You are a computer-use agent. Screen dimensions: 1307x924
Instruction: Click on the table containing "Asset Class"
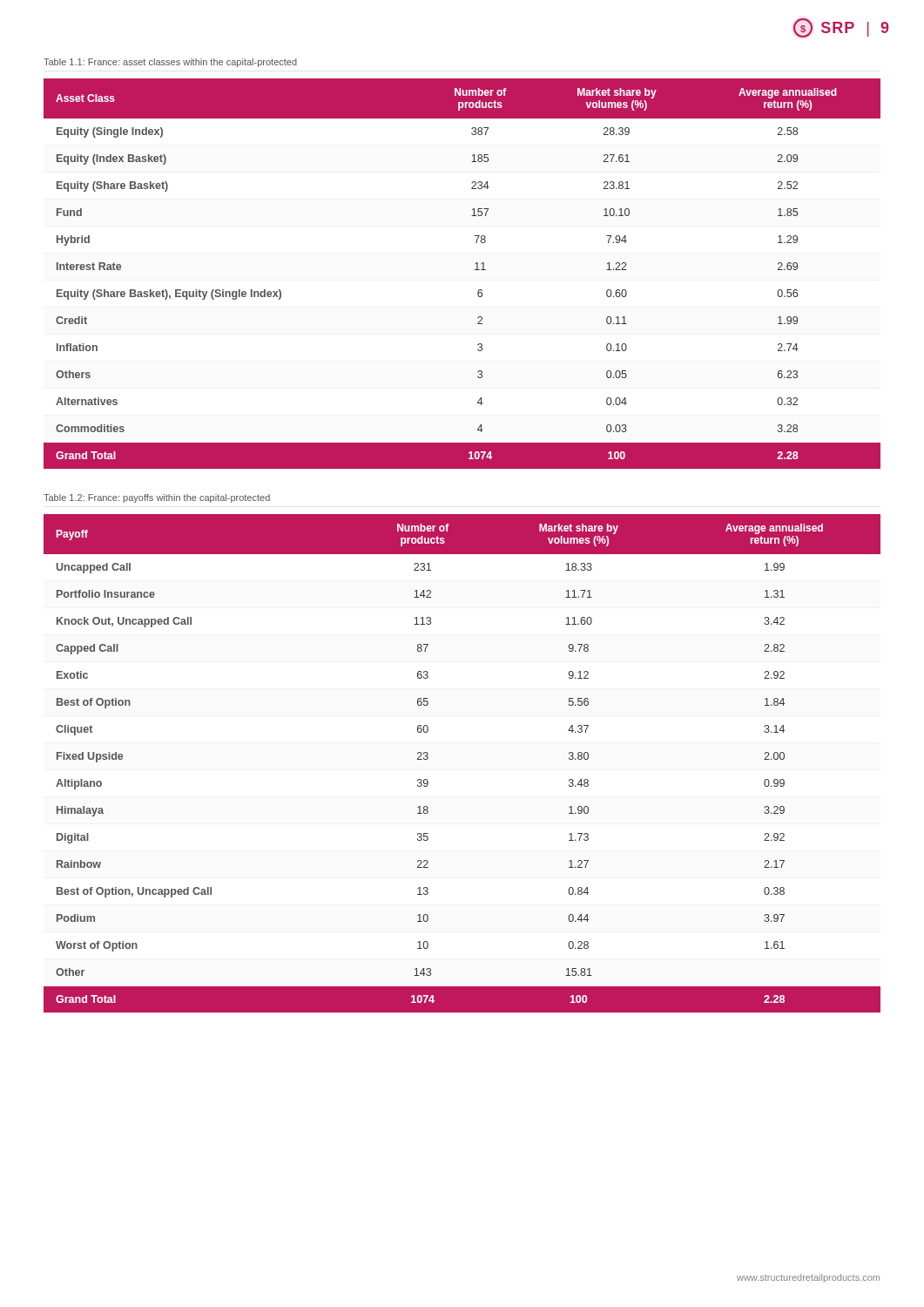click(x=462, y=274)
